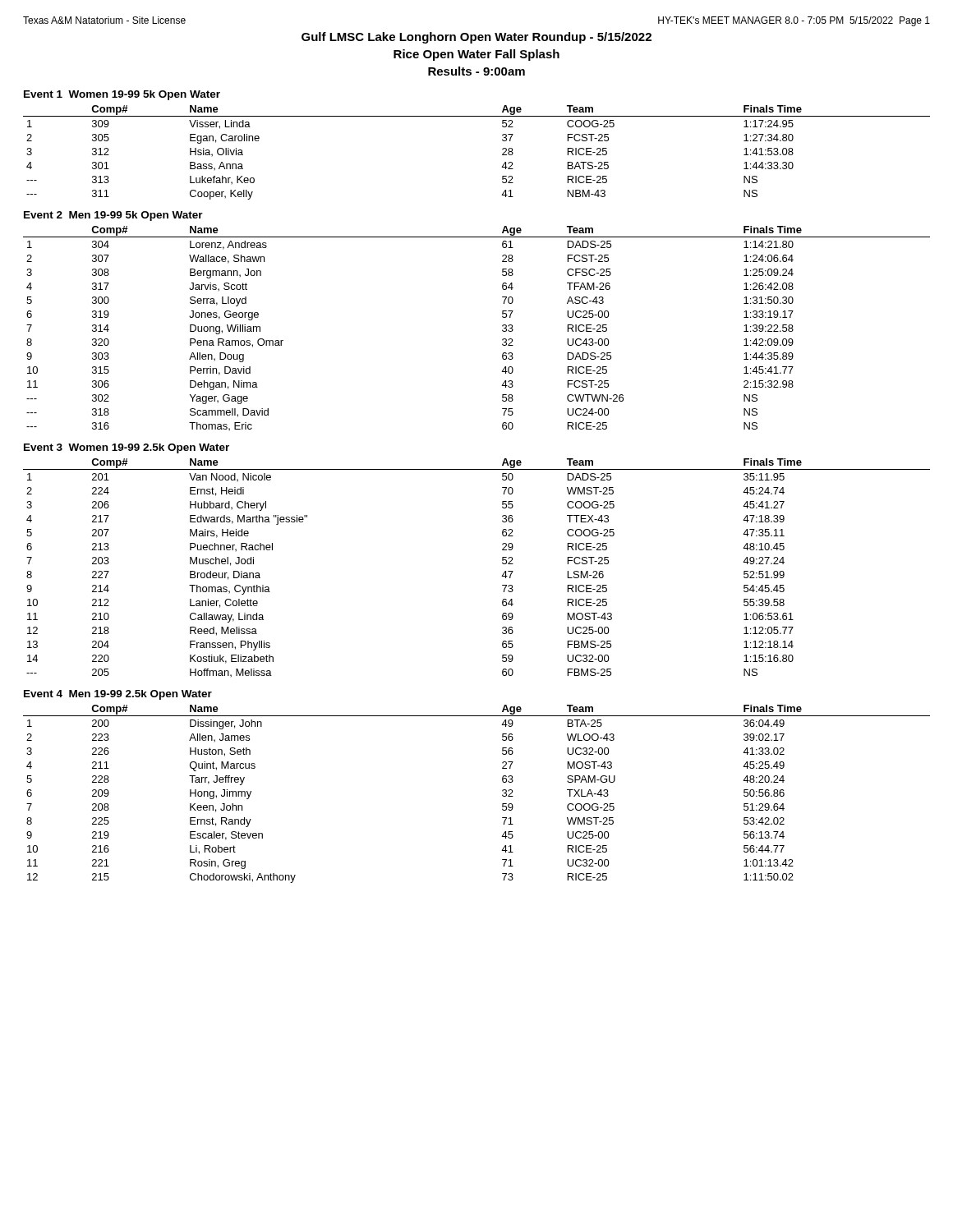The height and width of the screenshot is (1232, 953).
Task: Locate the table with the text "Edwards, Martha "jessie""
Action: pos(476,567)
